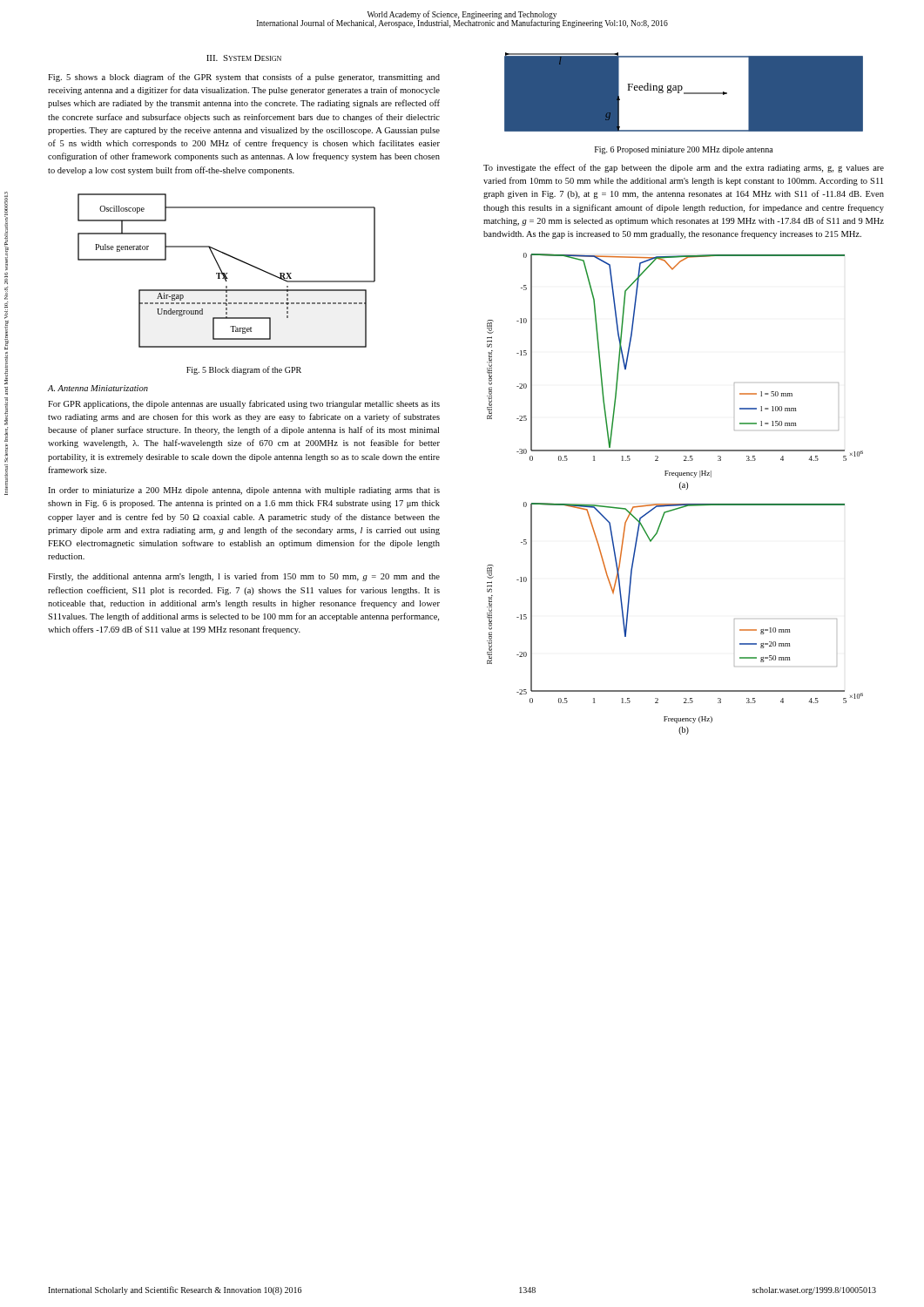The image size is (924, 1307).
Task: Select the text starting "Fig. 5 shows a block diagram of the"
Action: [x=244, y=124]
